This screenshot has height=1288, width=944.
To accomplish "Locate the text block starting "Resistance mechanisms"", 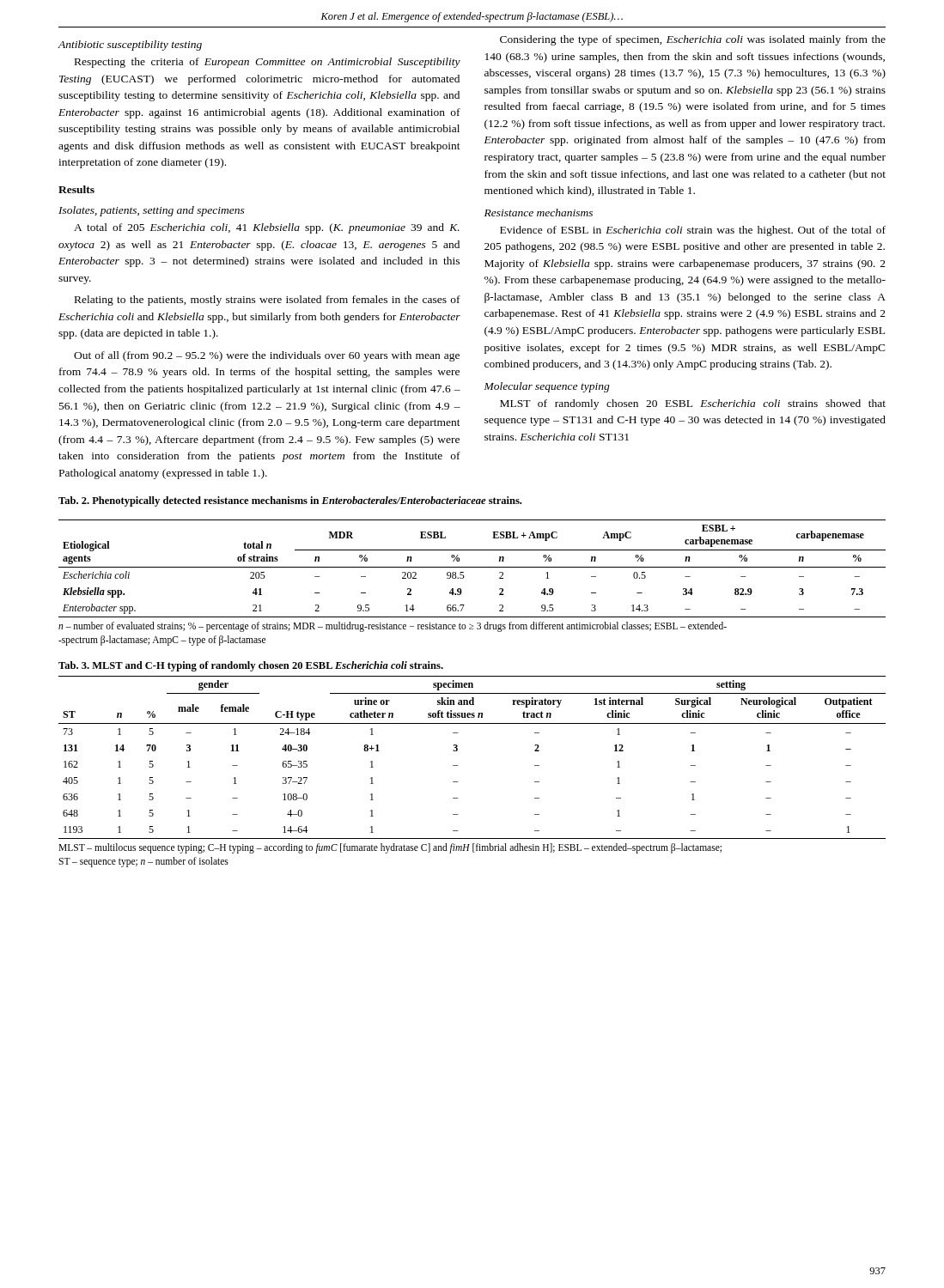I will [x=539, y=212].
